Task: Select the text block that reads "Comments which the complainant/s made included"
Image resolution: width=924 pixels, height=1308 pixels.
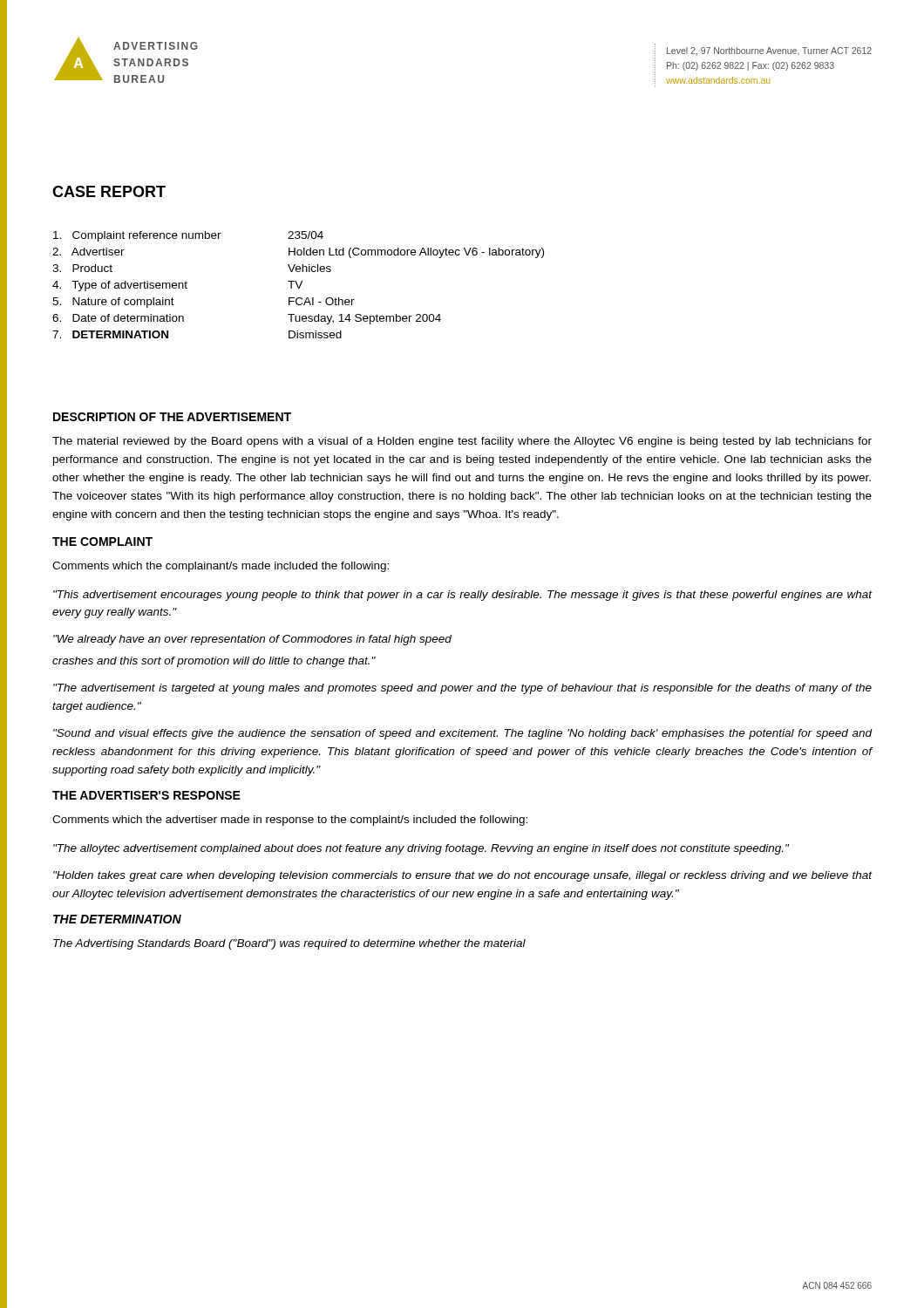Action: (x=221, y=565)
